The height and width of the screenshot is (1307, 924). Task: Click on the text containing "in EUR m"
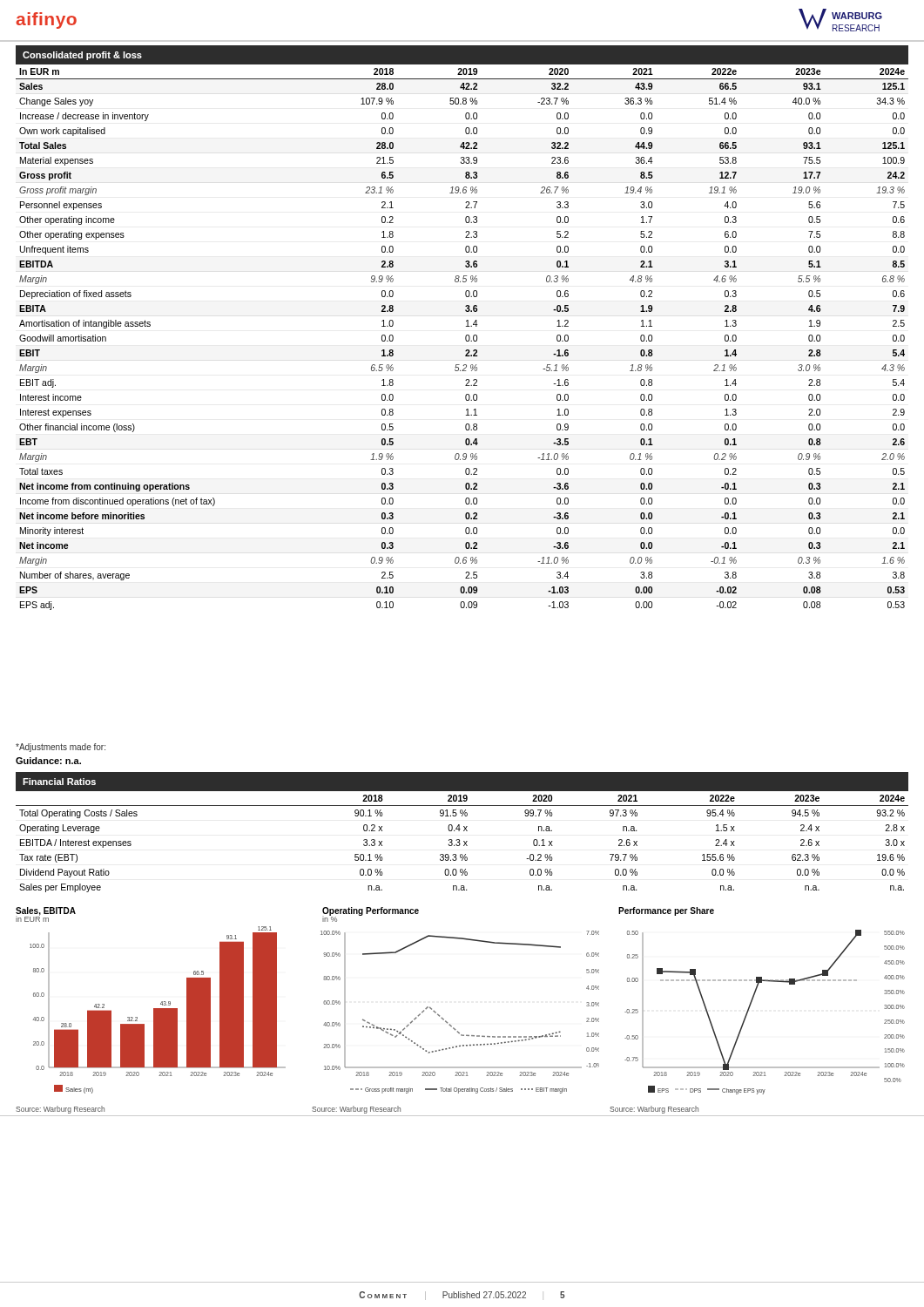pyautogui.click(x=32, y=919)
